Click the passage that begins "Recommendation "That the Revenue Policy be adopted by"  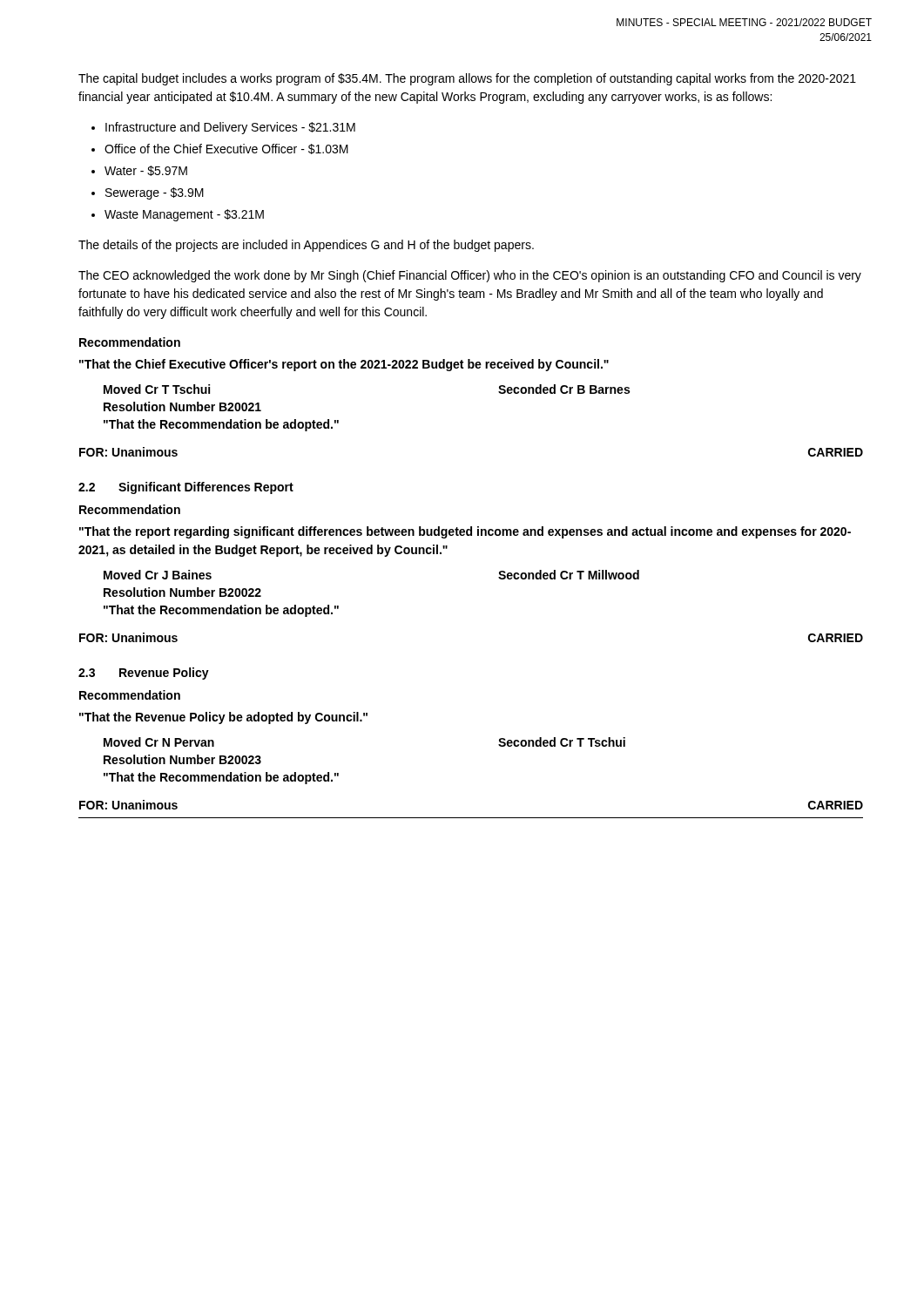pyautogui.click(x=130, y=695)
